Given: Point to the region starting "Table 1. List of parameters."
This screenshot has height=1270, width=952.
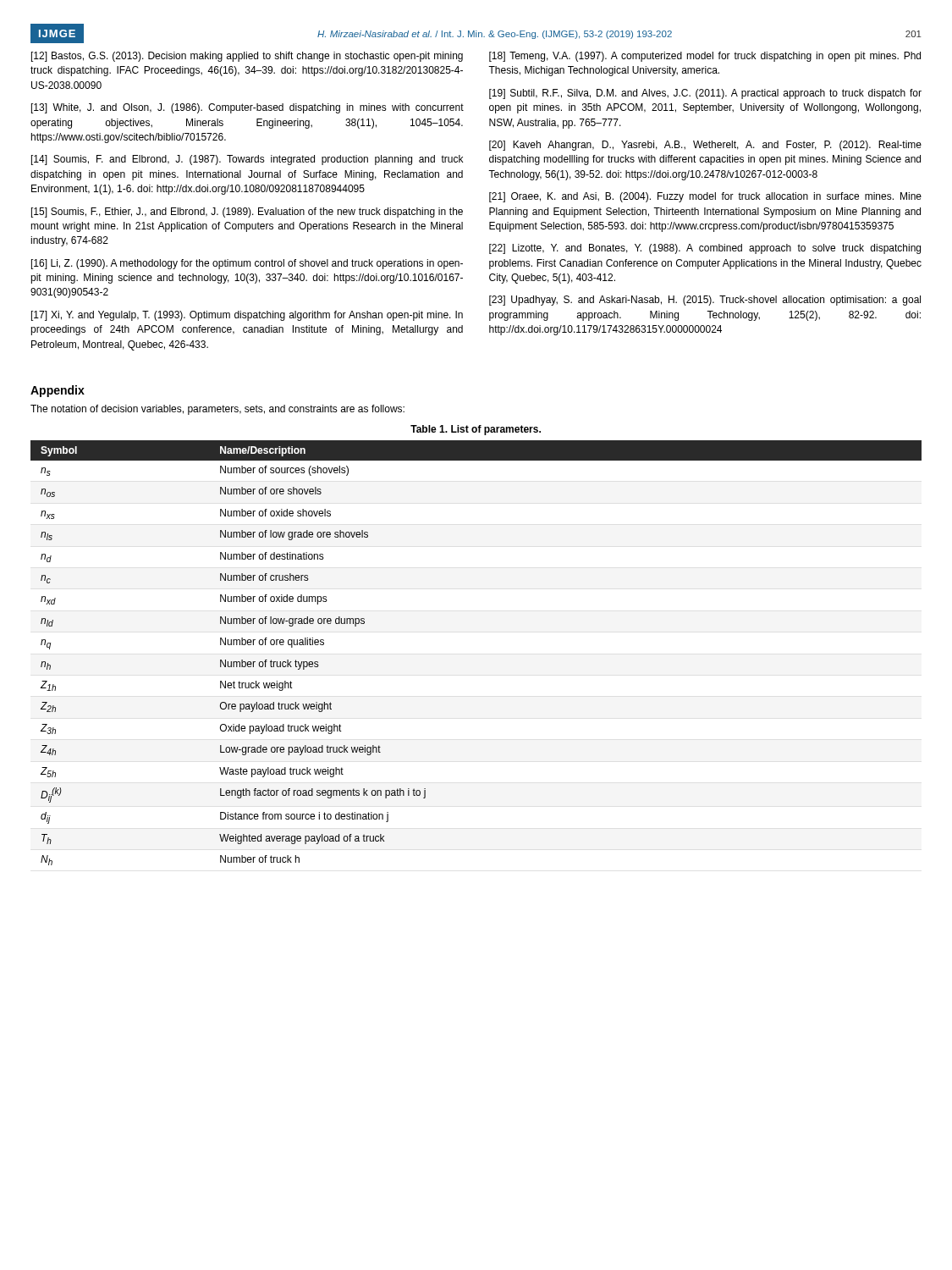Looking at the screenshot, I should click(476, 429).
